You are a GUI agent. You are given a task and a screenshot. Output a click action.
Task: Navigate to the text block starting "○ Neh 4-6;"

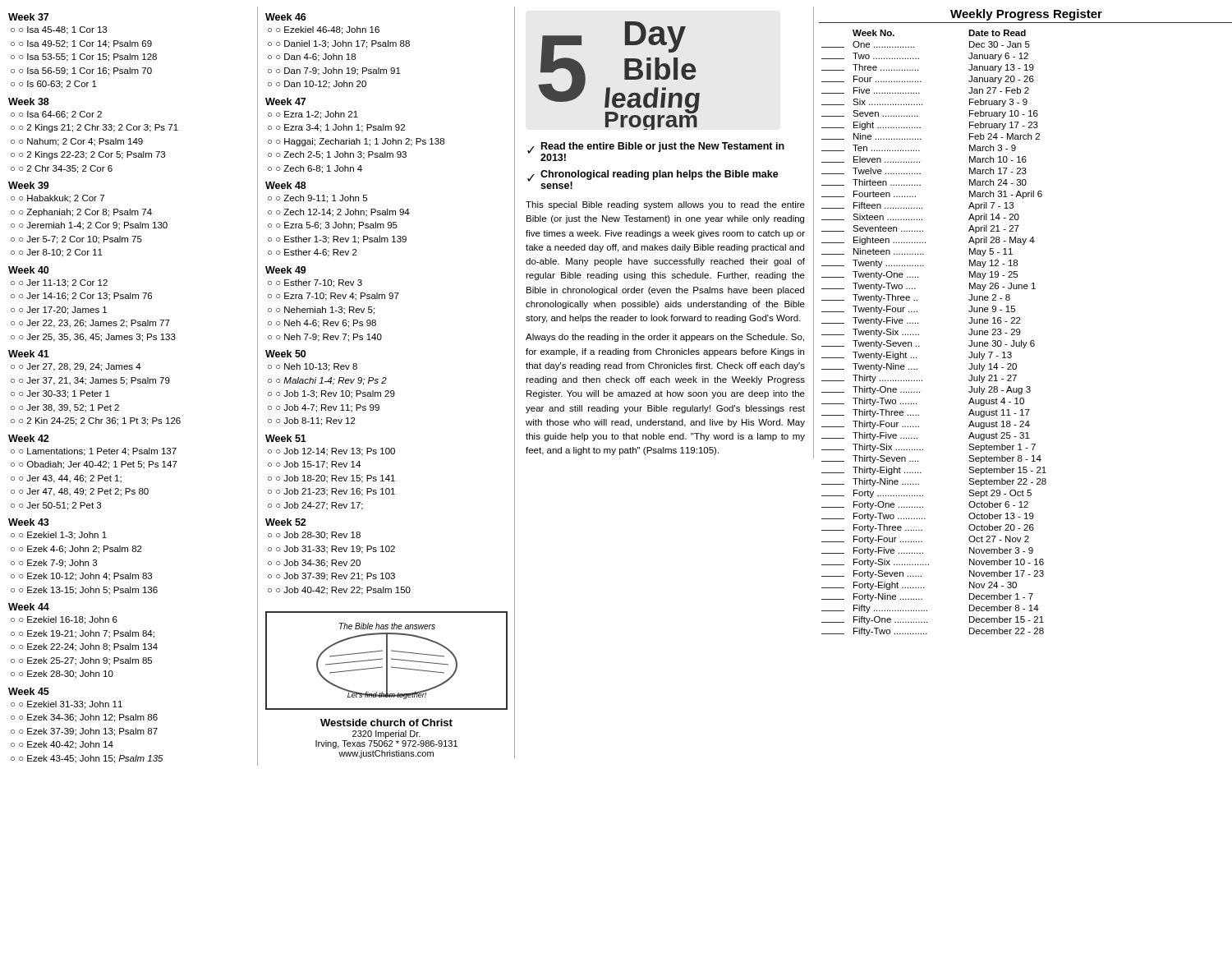(x=326, y=323)
